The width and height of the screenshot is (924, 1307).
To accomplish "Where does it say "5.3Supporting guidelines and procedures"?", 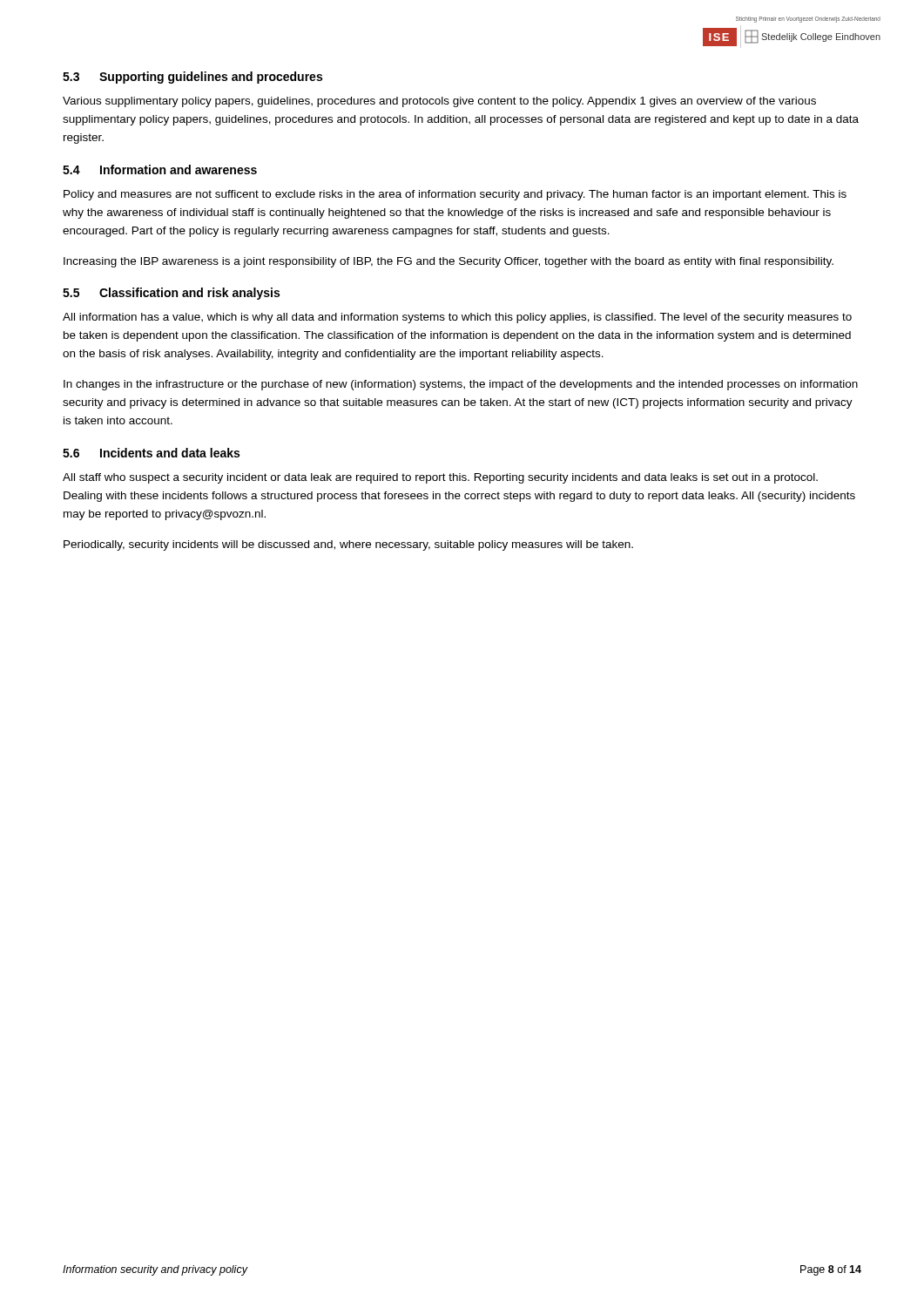I will coord(193,77).
